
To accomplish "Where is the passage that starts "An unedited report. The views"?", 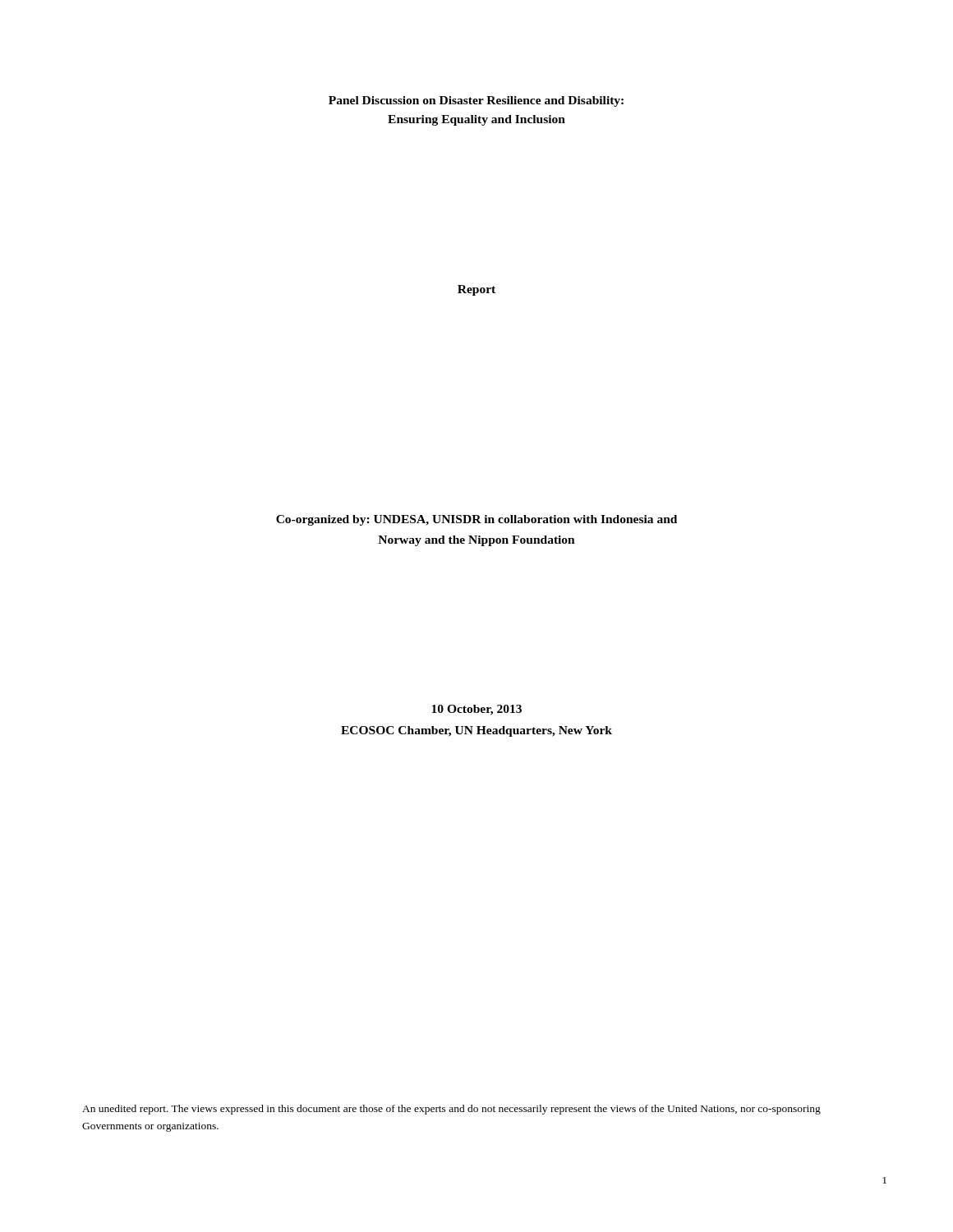I will [x=451, y=1117].
